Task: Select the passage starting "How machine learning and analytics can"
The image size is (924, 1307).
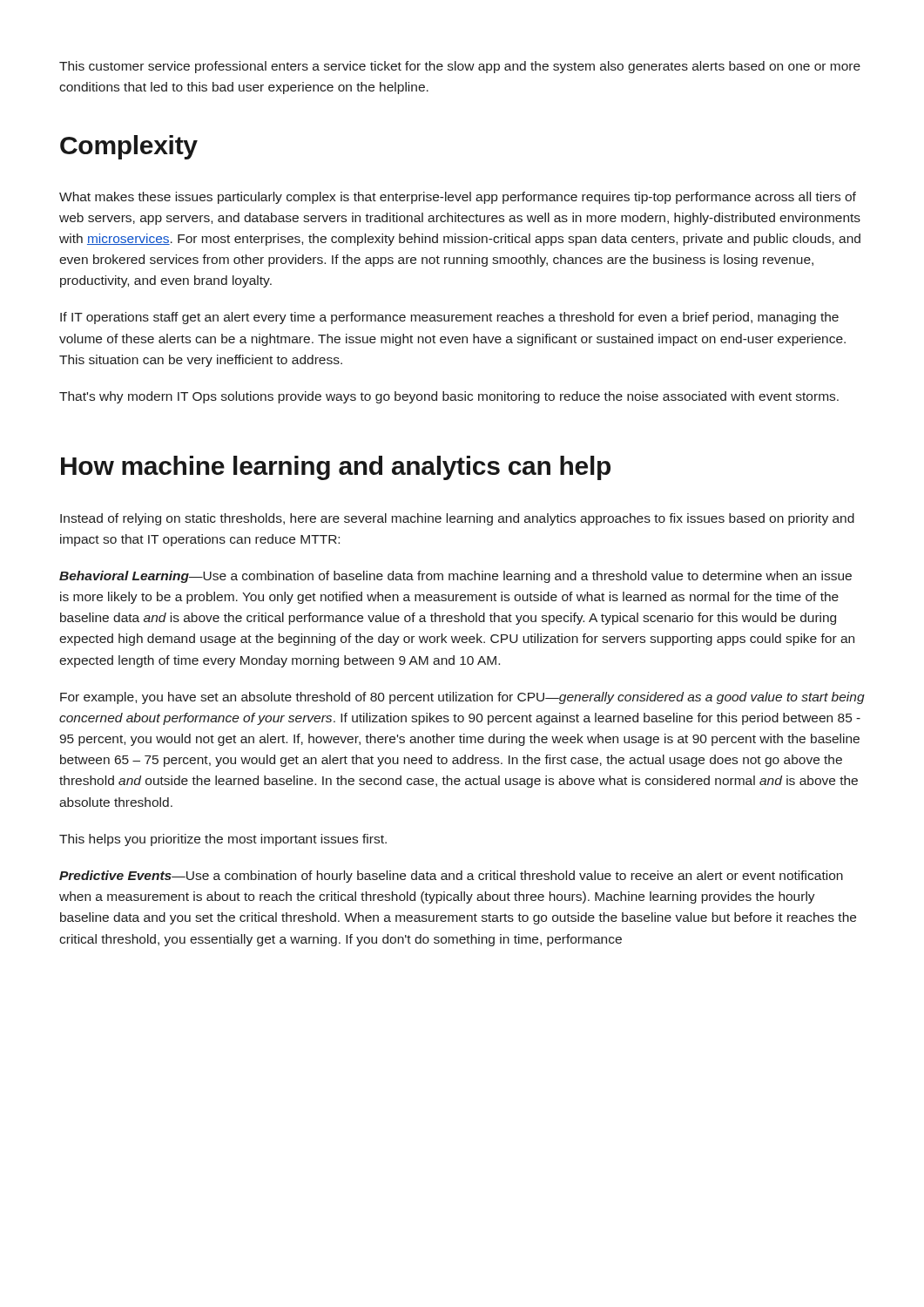Action: [335, 466]
